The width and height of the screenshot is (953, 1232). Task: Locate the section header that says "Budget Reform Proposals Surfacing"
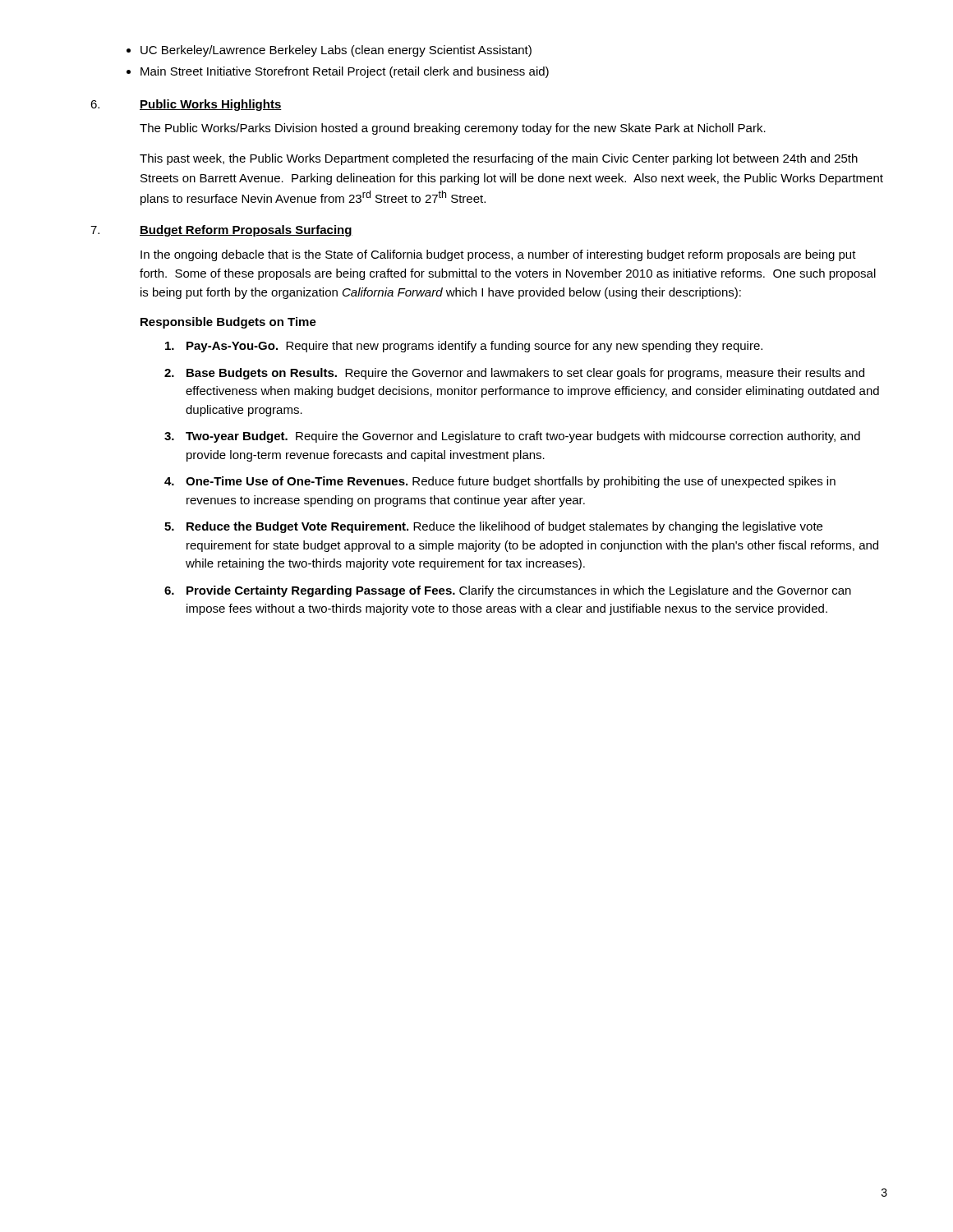tap(246, 230)
